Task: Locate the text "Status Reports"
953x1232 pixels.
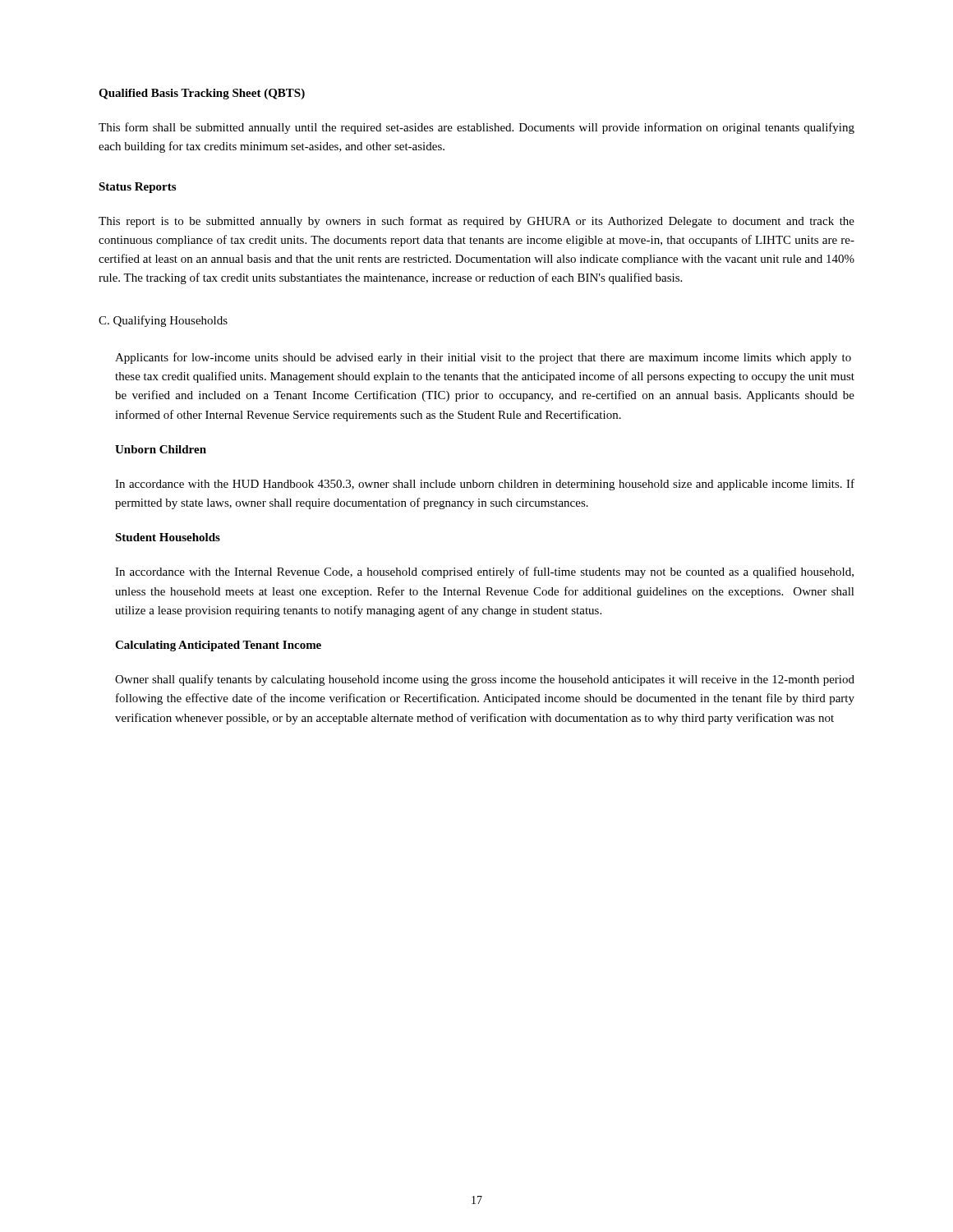Action: click(137, 188)
